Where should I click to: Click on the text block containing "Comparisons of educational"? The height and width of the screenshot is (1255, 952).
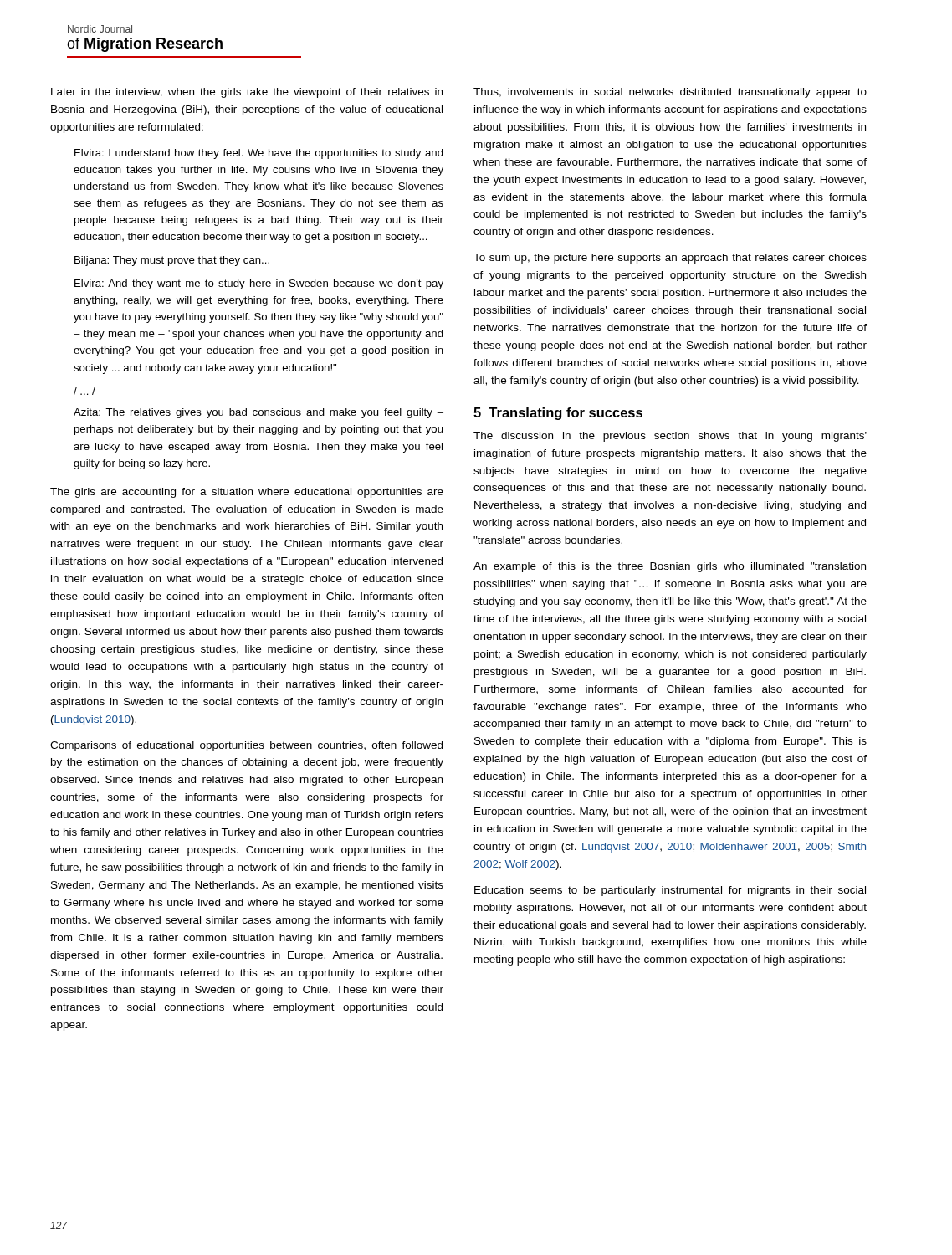point(247,885)
